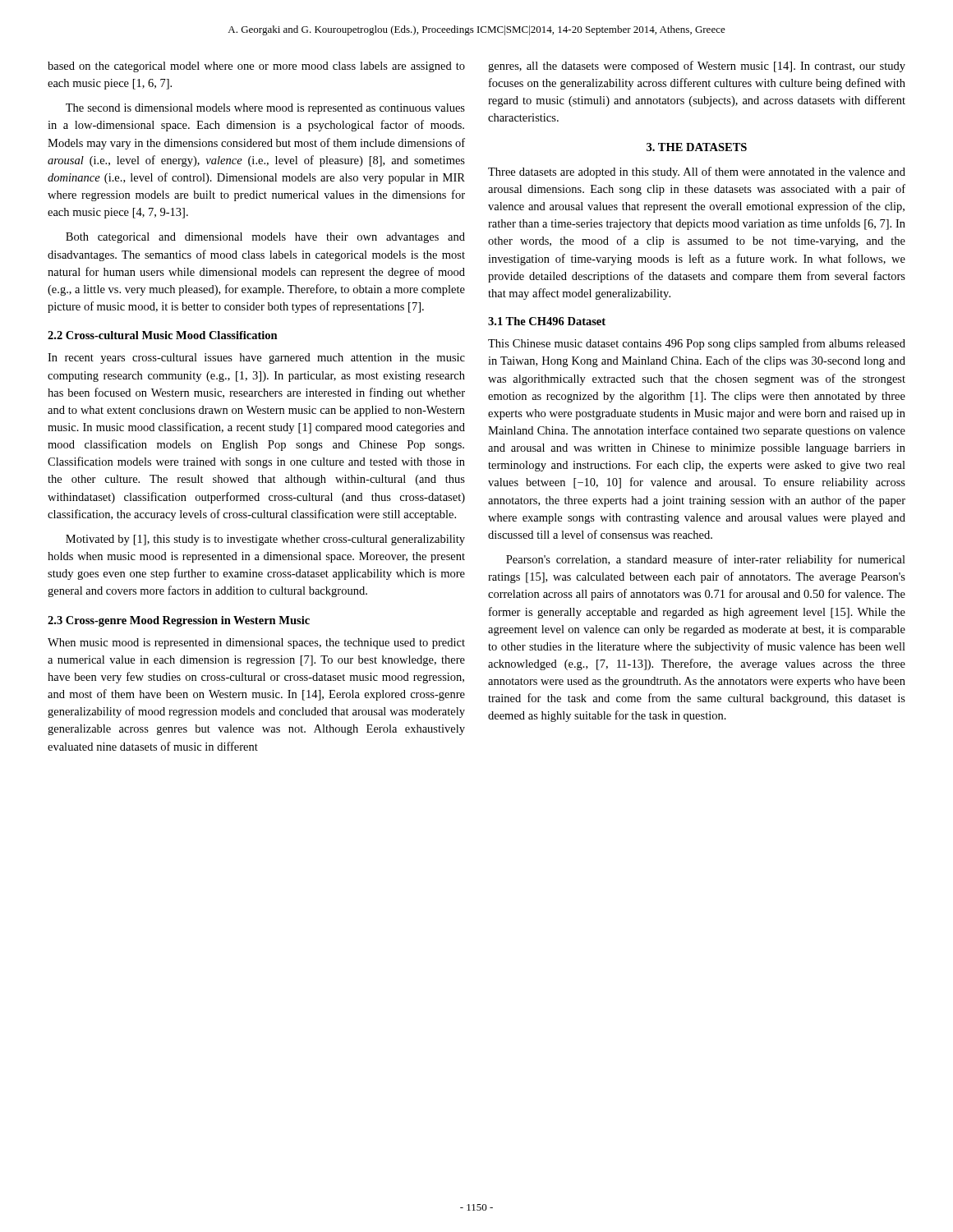
Task: Locate the block of text that opens with "Motivated by [1], this"
Action: 256,565
